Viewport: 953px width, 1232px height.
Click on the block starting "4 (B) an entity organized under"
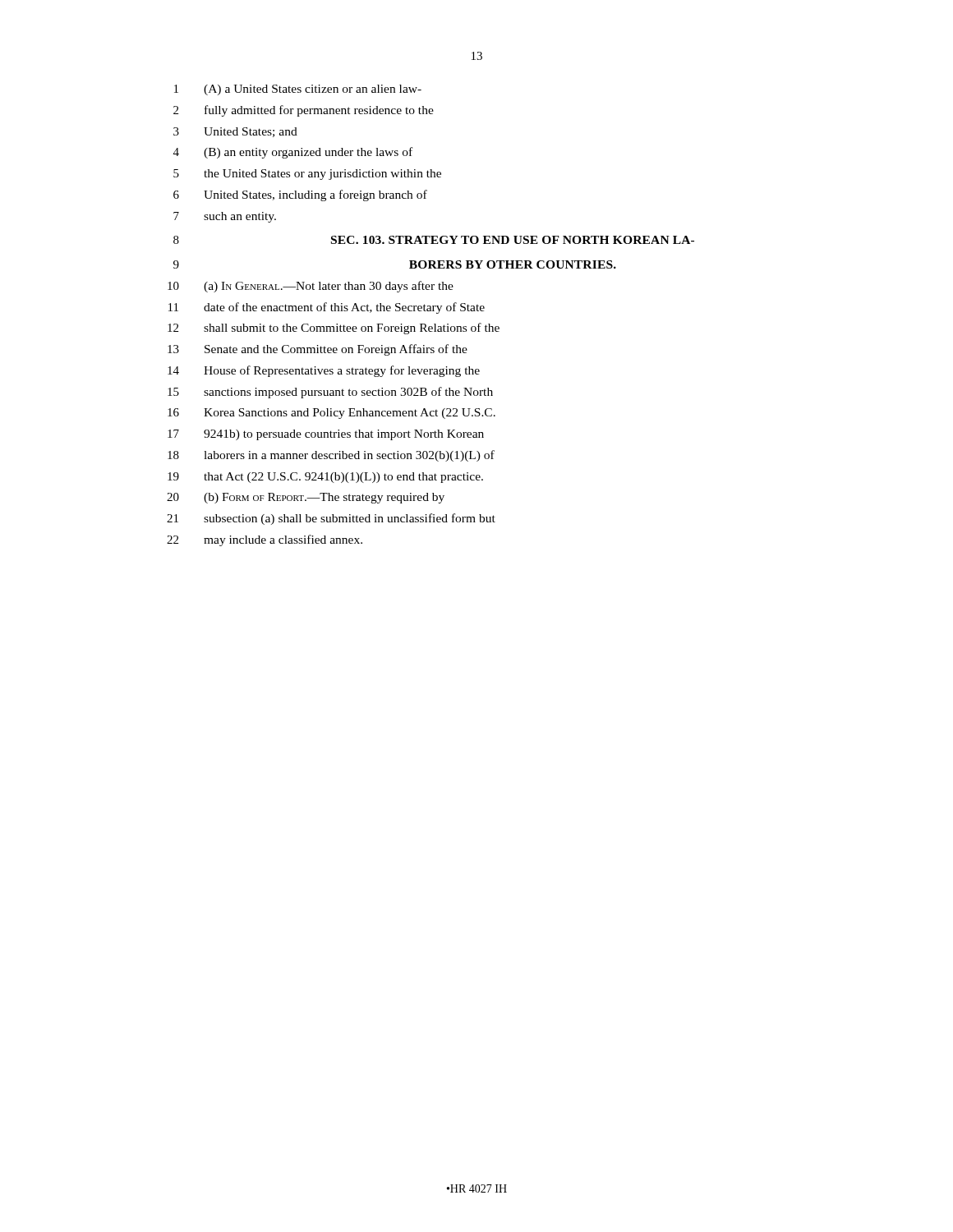[293, 153]
